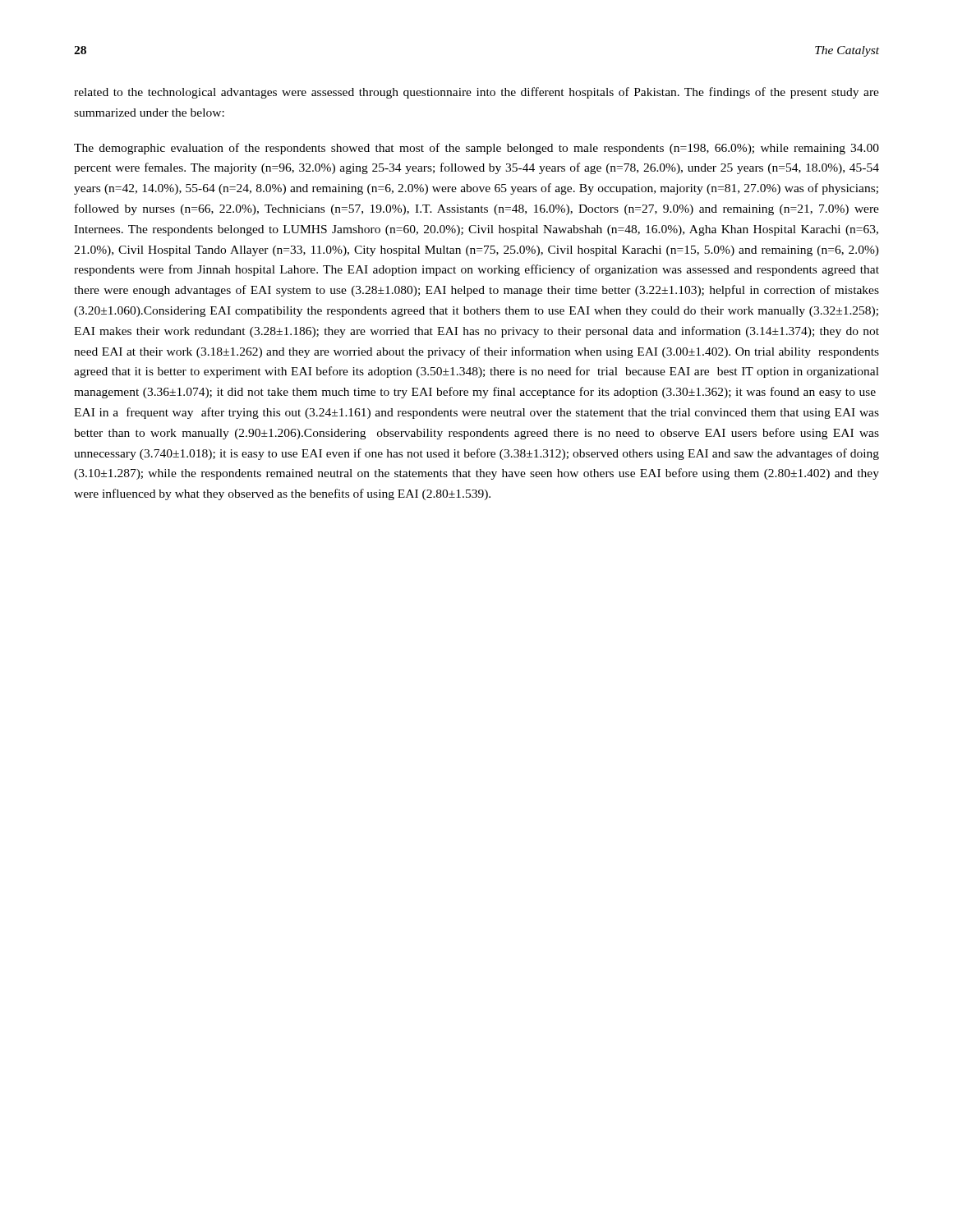Where is the passage that starts "related to the technological advantages were assessed through"?
Screen dimensions: 1232x953
[x=476, y=103]
